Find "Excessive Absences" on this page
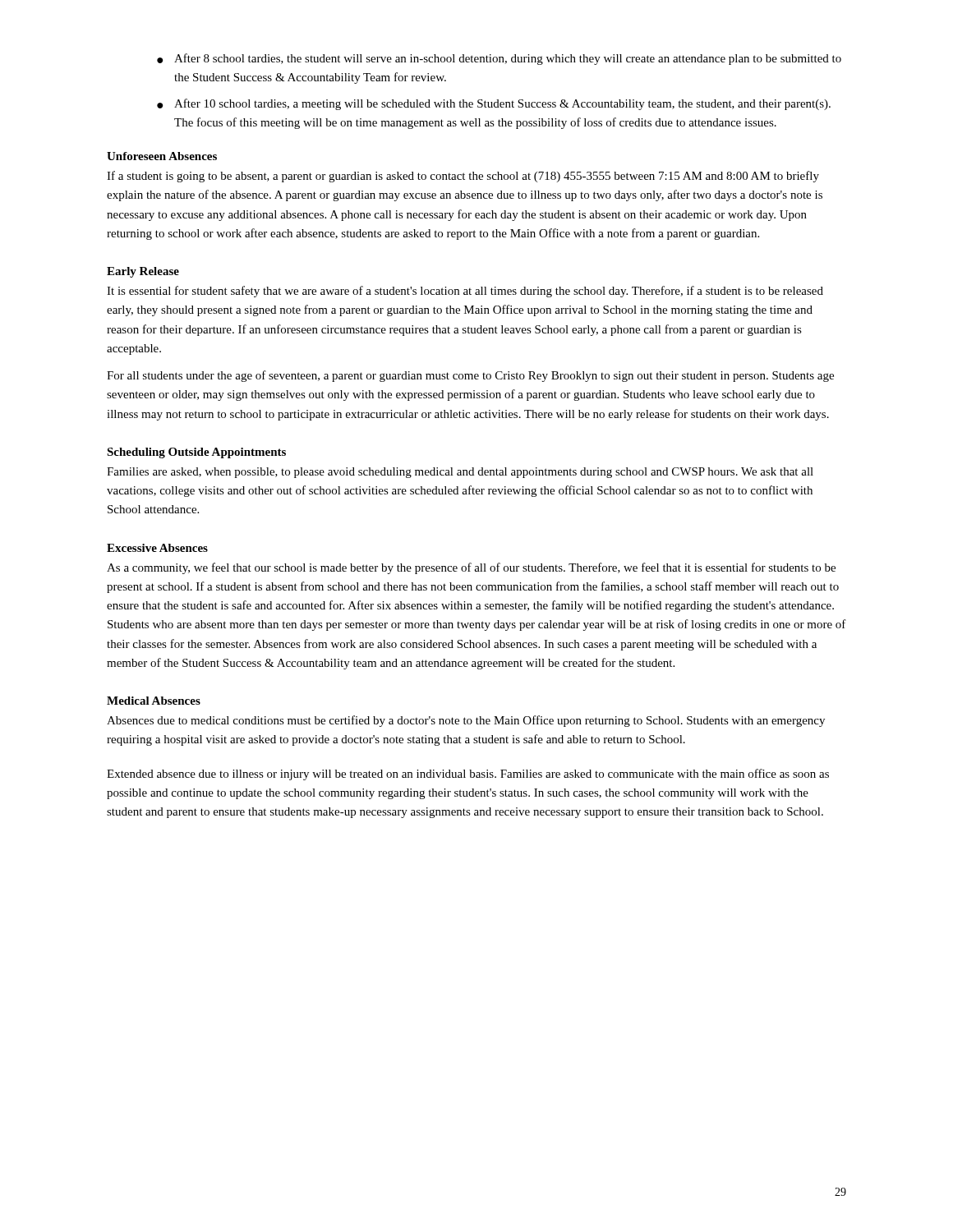The image size is (953, 1232). [x=157, y=547]
